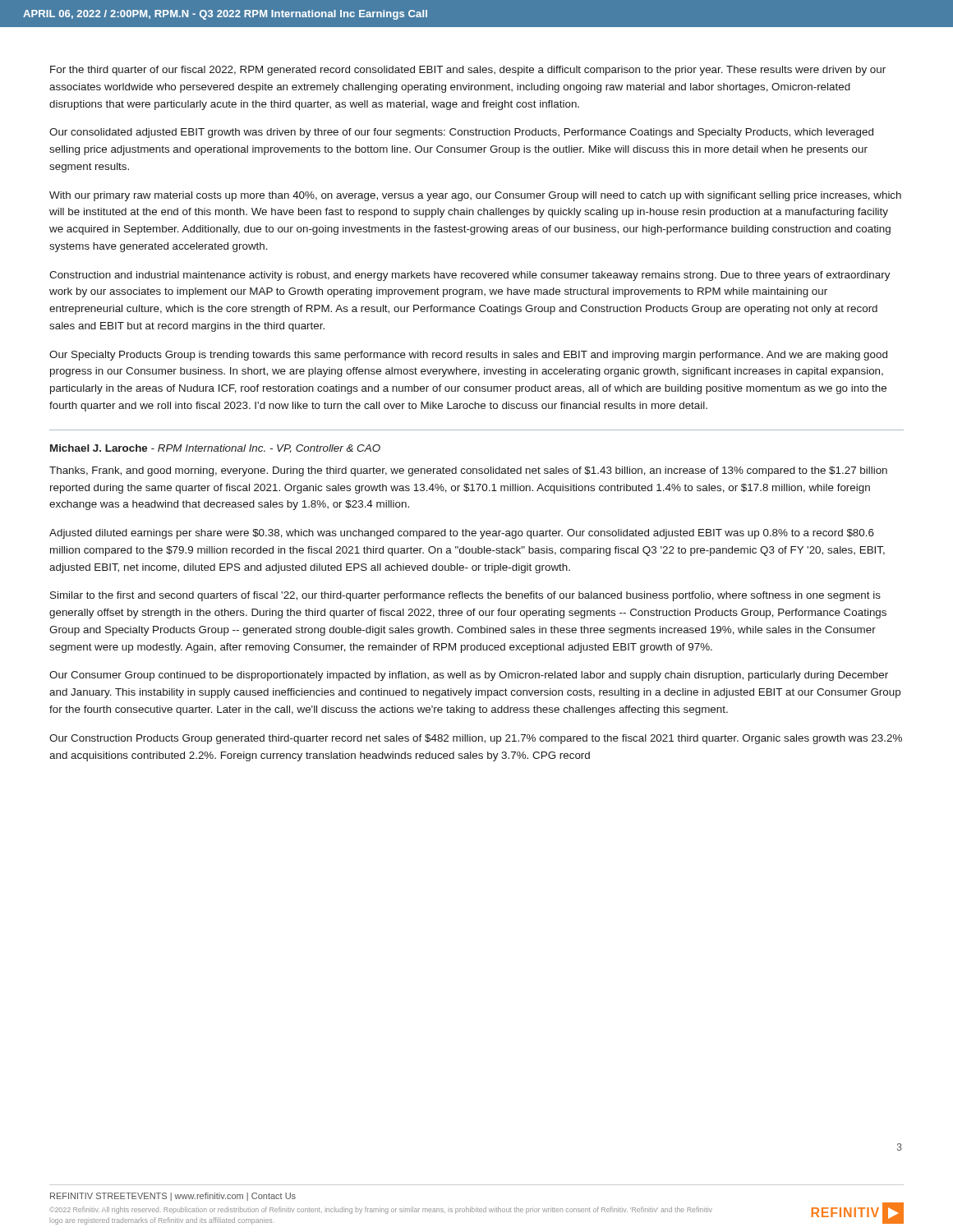Find the element starting "Similar to the first"

click(468, 621)
